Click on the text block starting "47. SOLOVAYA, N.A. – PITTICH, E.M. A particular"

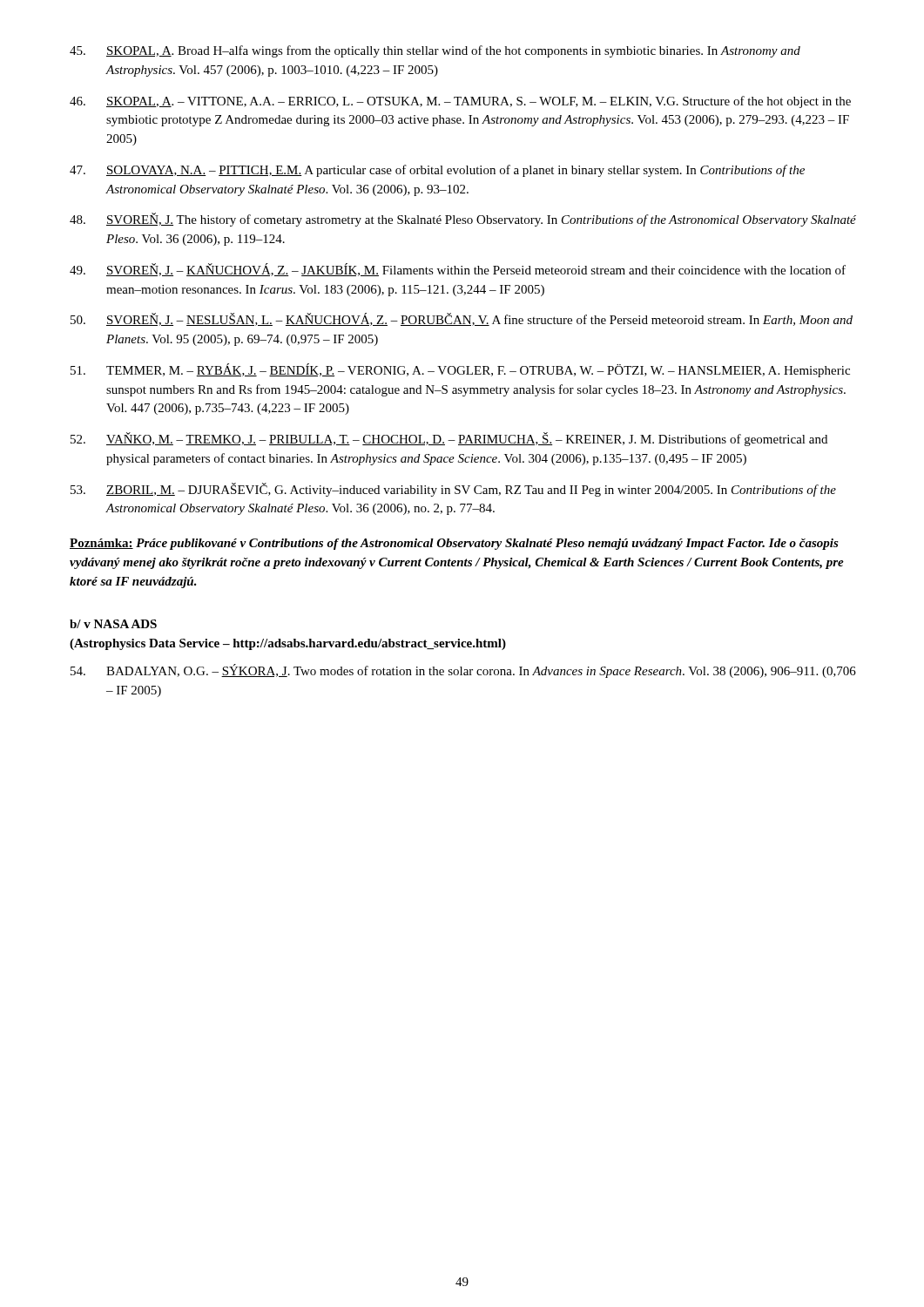(x=465, y=180)
